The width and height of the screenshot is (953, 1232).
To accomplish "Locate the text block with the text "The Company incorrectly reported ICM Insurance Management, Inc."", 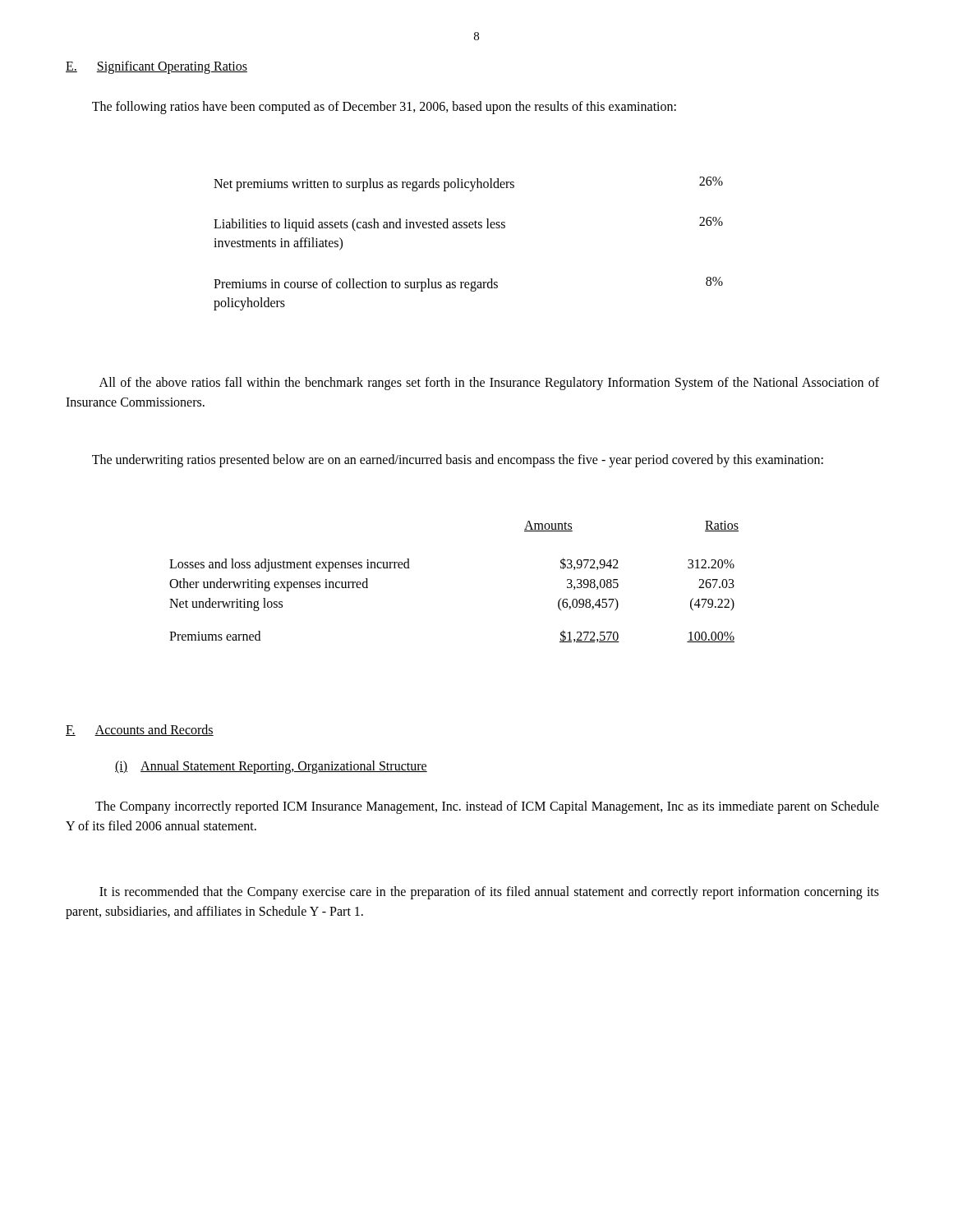I will (472, 816).
